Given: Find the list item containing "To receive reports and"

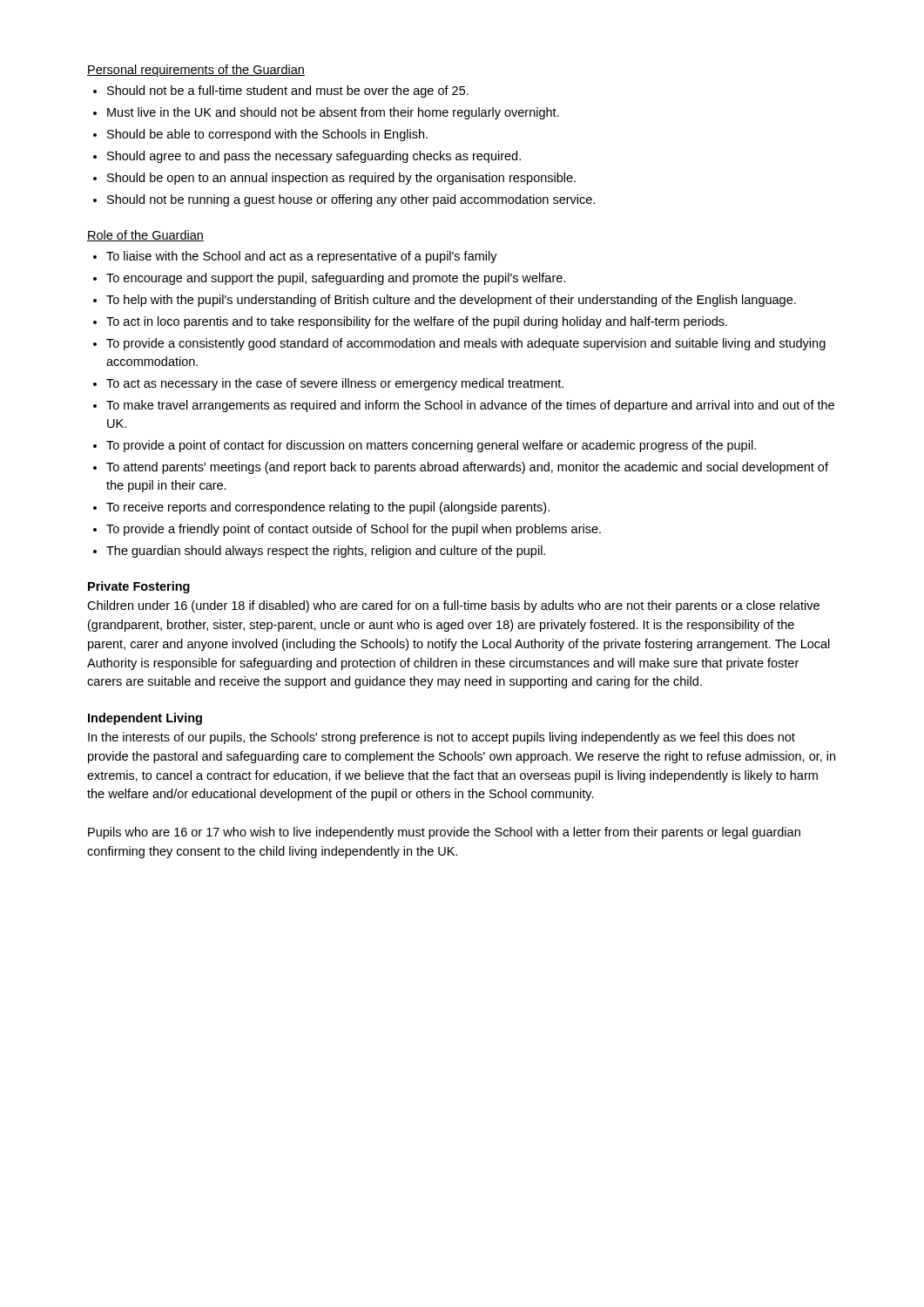Looking at the screenshot, I should [472, 508].
